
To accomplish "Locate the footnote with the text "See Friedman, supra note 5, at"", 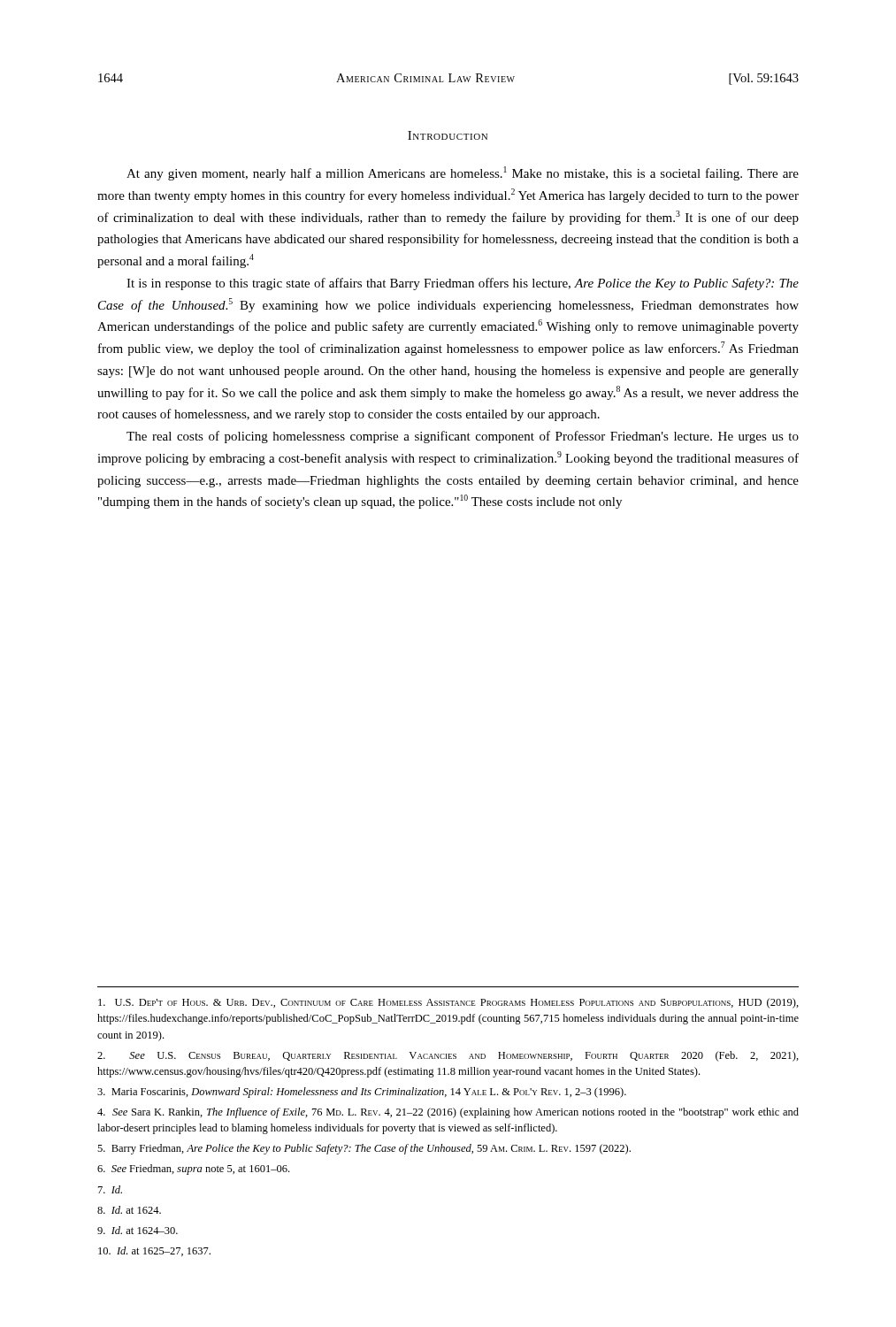I will tap(194, 1169).
